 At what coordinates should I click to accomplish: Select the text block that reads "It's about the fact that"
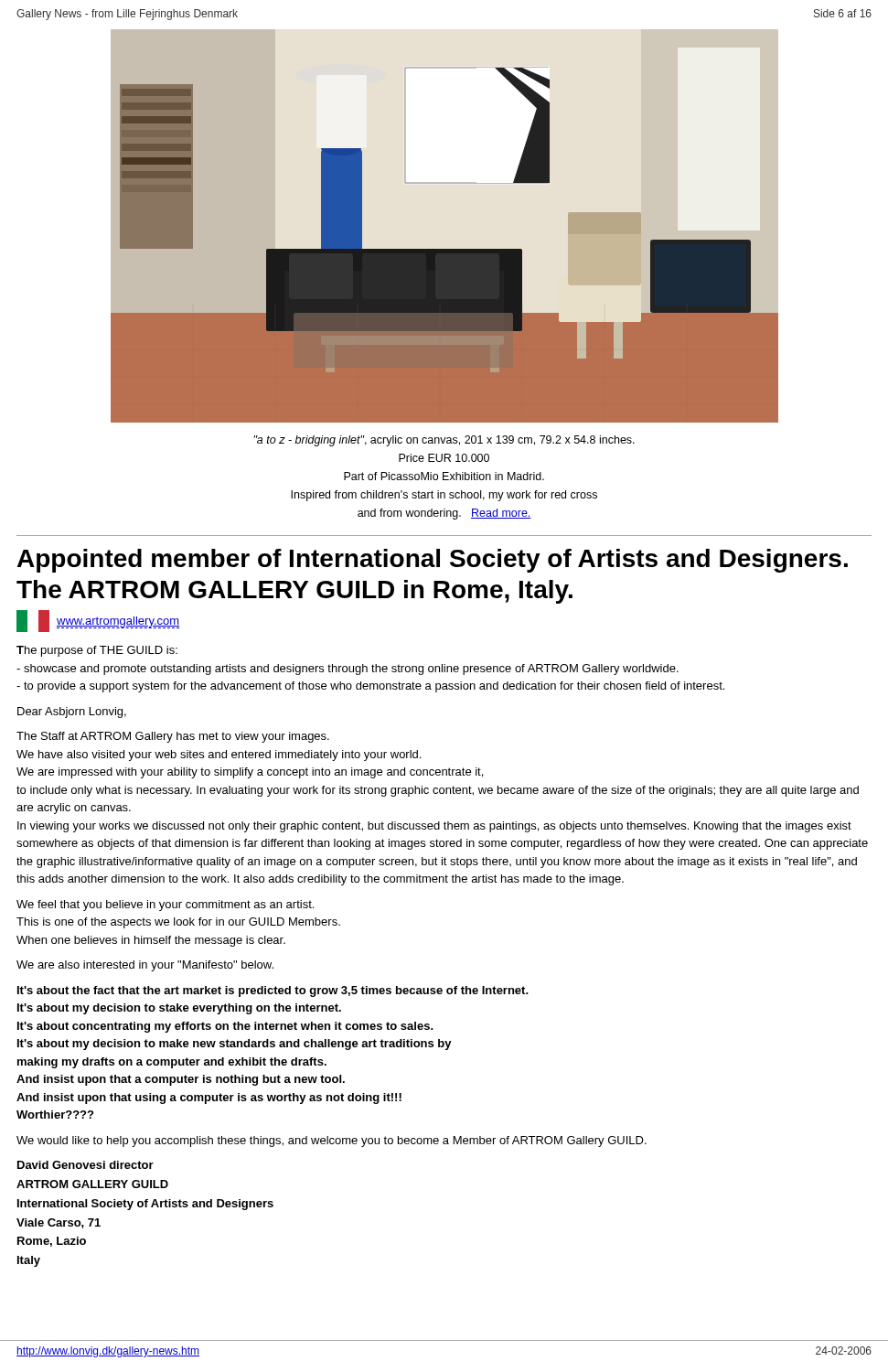444,1052
